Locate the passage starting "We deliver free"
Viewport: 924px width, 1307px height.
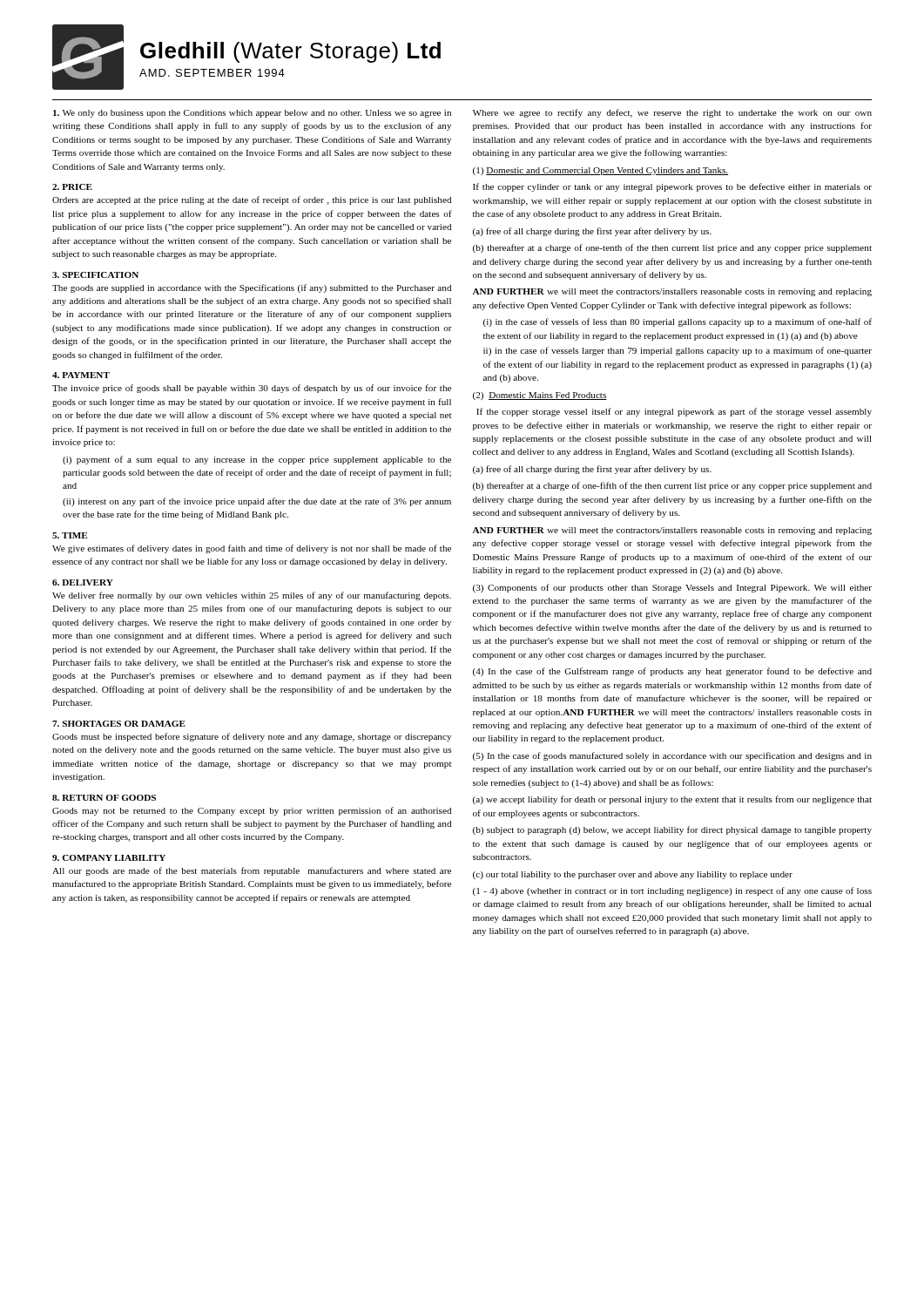[x=252, y=649]
